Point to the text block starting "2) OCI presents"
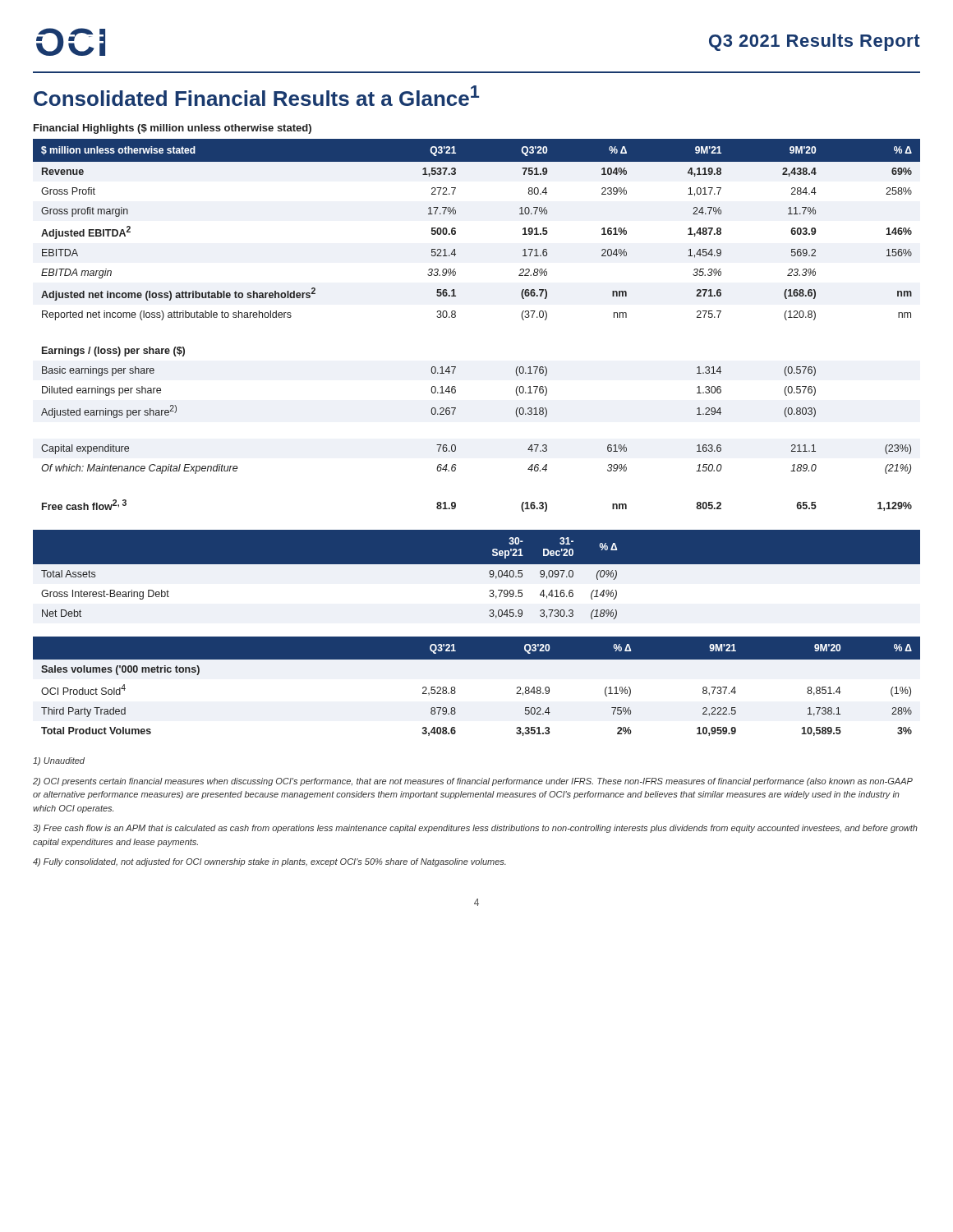The width and height of the screenshot is (953, 1232). tap(476, 795)
